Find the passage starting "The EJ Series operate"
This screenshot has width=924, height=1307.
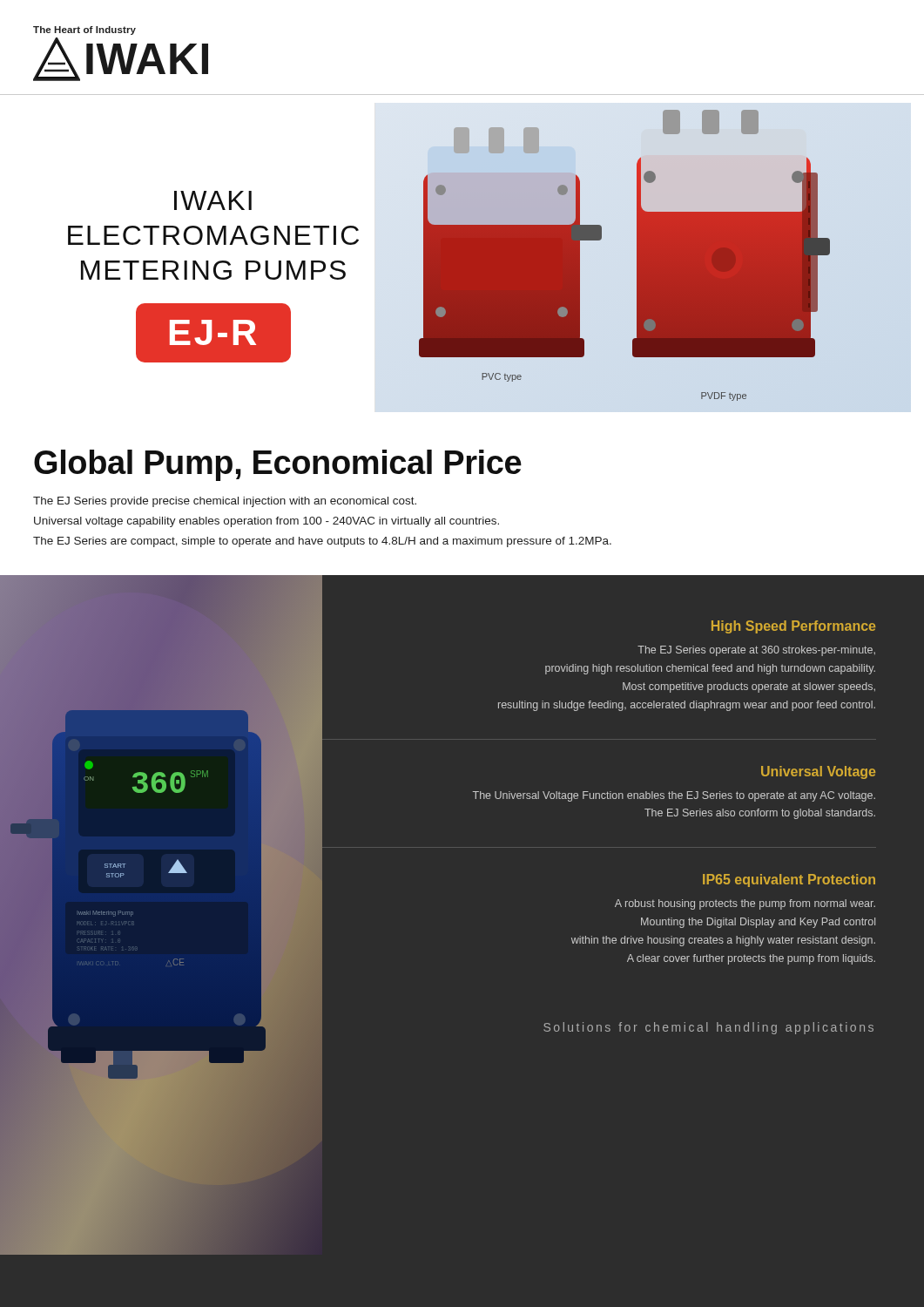pyautogui.click(x=687, y=677)
